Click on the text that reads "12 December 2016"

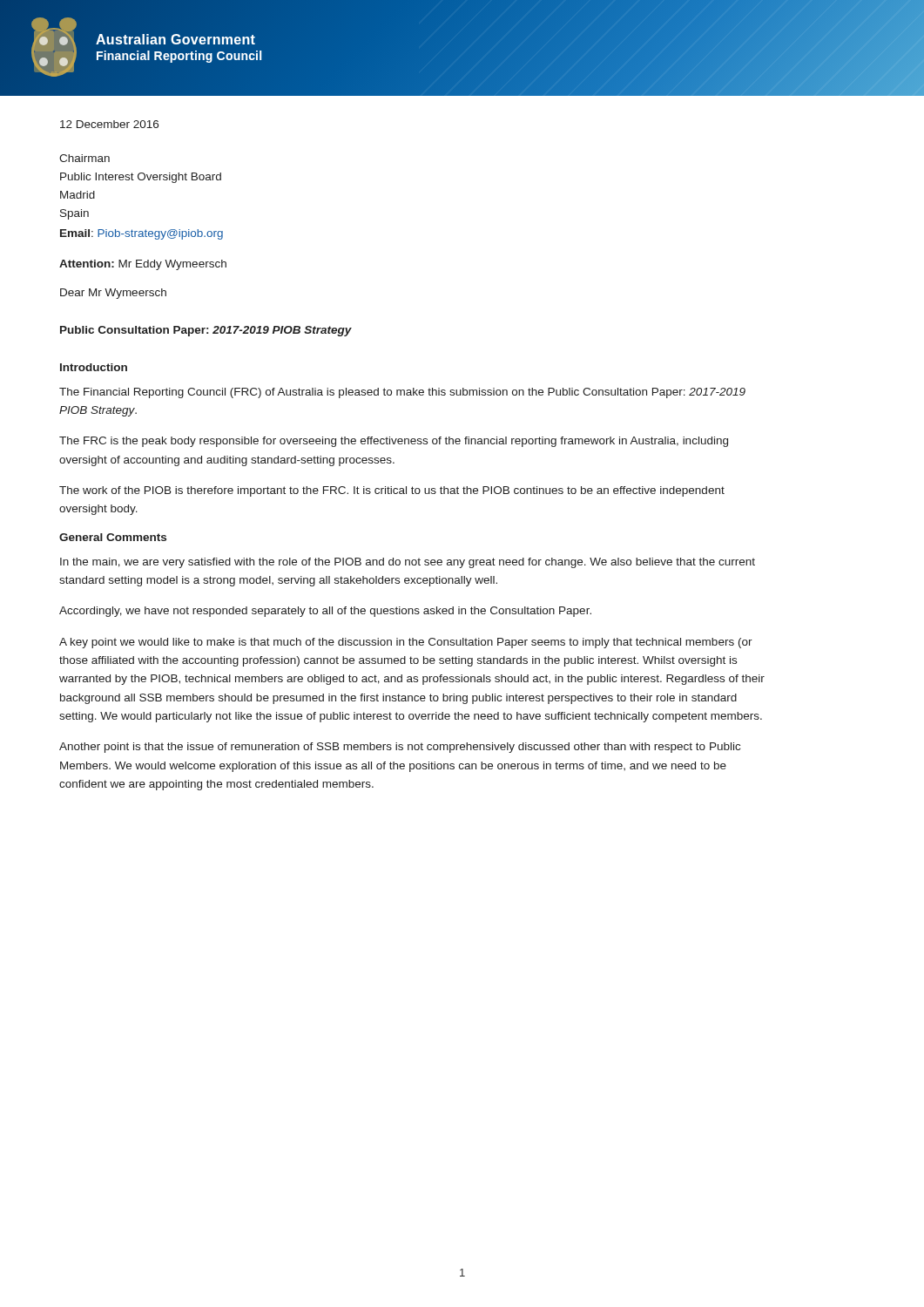pyautogui.click(x=109, y=124)
